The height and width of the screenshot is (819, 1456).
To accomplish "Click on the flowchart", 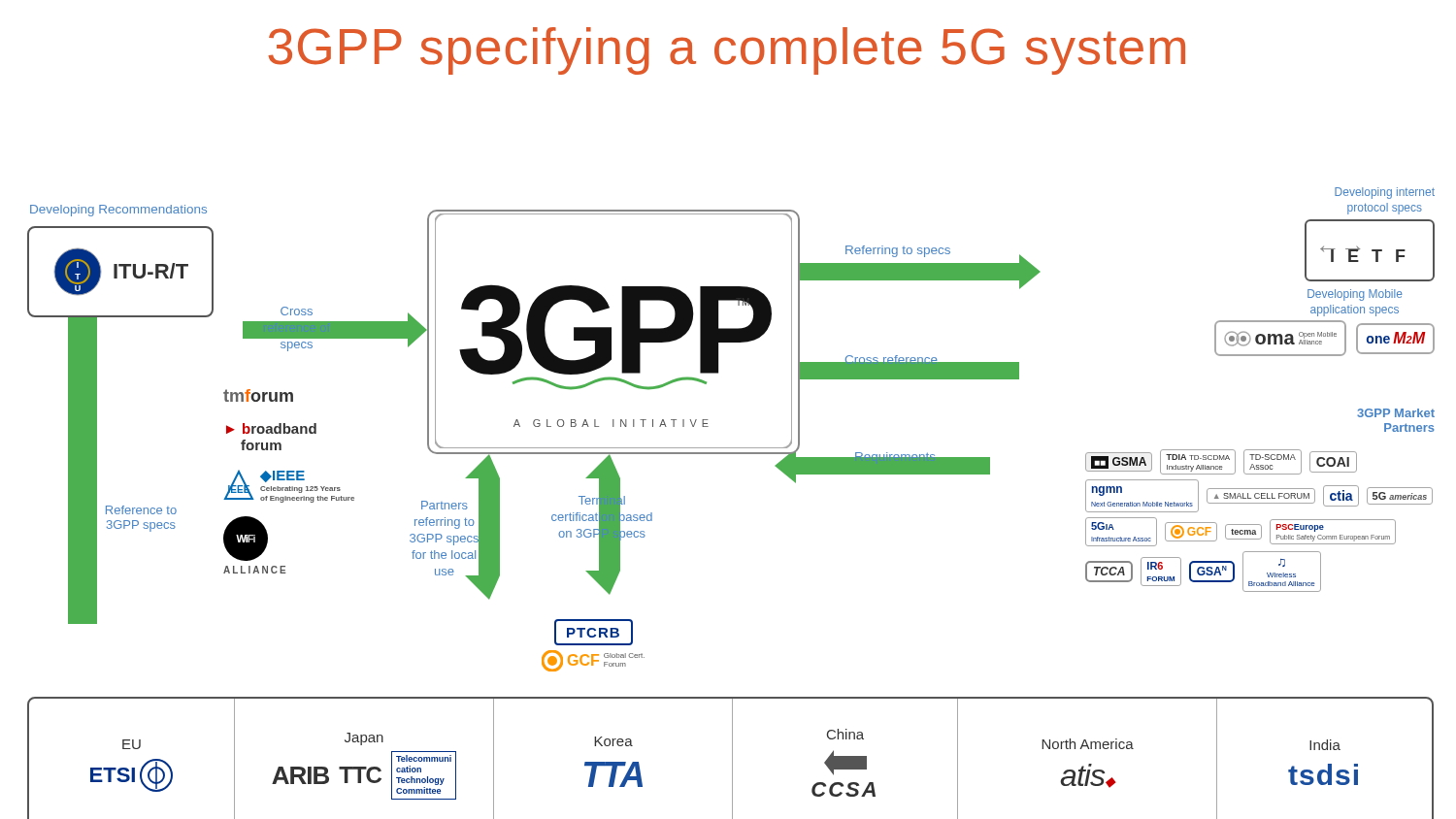I will 728,415.
